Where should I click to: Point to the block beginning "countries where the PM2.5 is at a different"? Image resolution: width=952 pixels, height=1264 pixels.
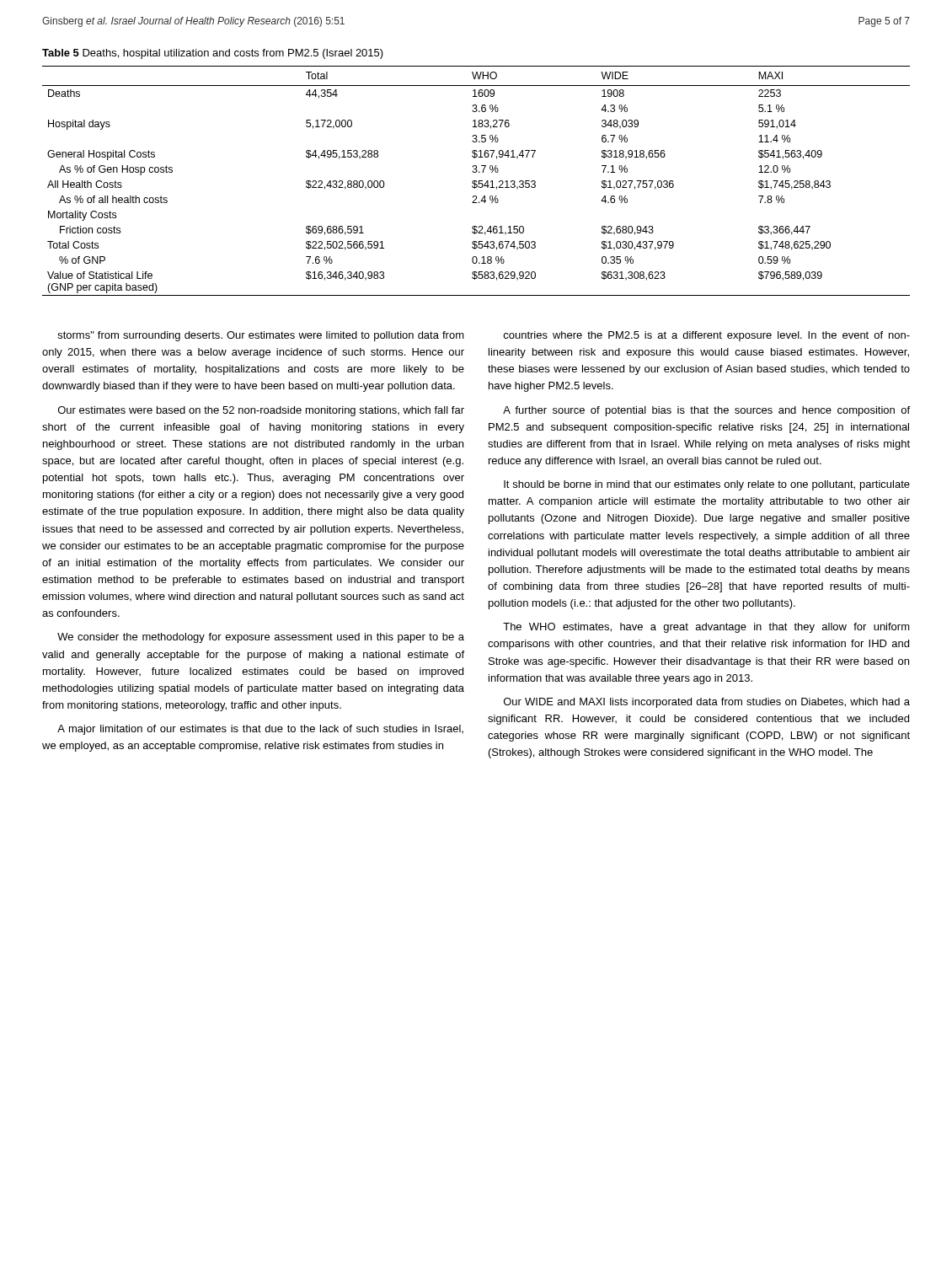coord(699,544)
